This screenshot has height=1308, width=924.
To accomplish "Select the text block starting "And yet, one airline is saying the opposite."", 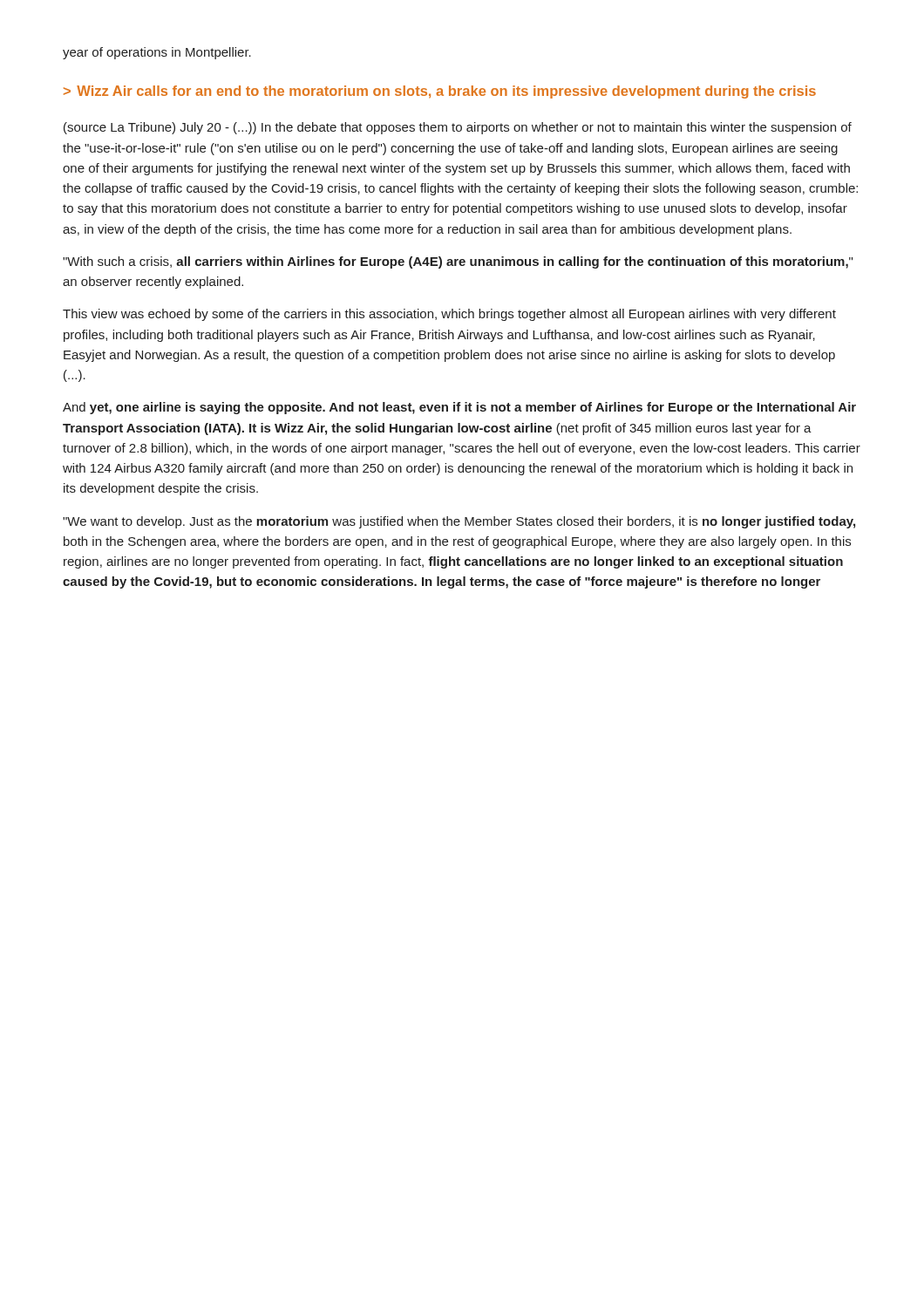I will click(459, 408).
